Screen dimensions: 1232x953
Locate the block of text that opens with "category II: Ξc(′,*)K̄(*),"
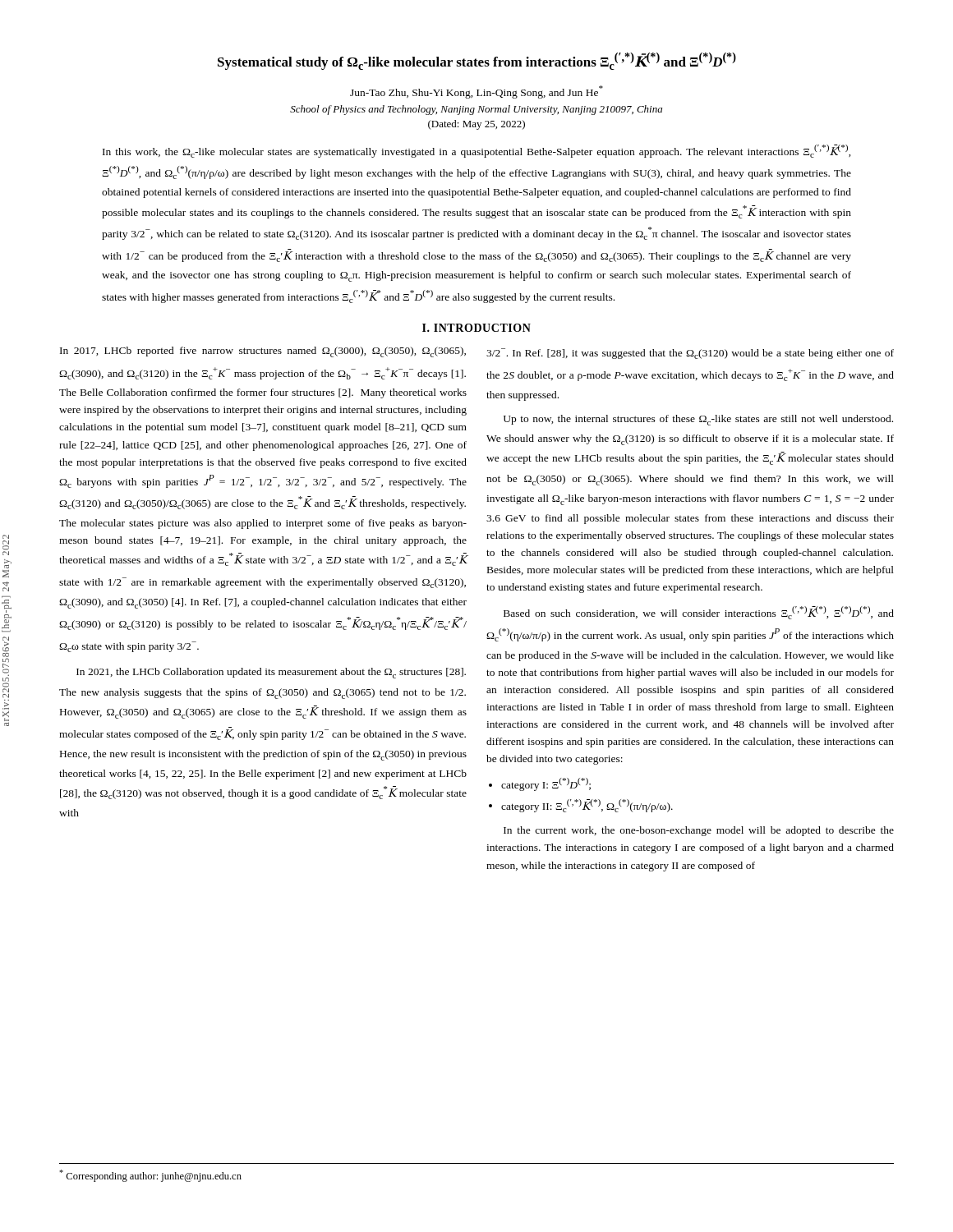pos(587,805)
